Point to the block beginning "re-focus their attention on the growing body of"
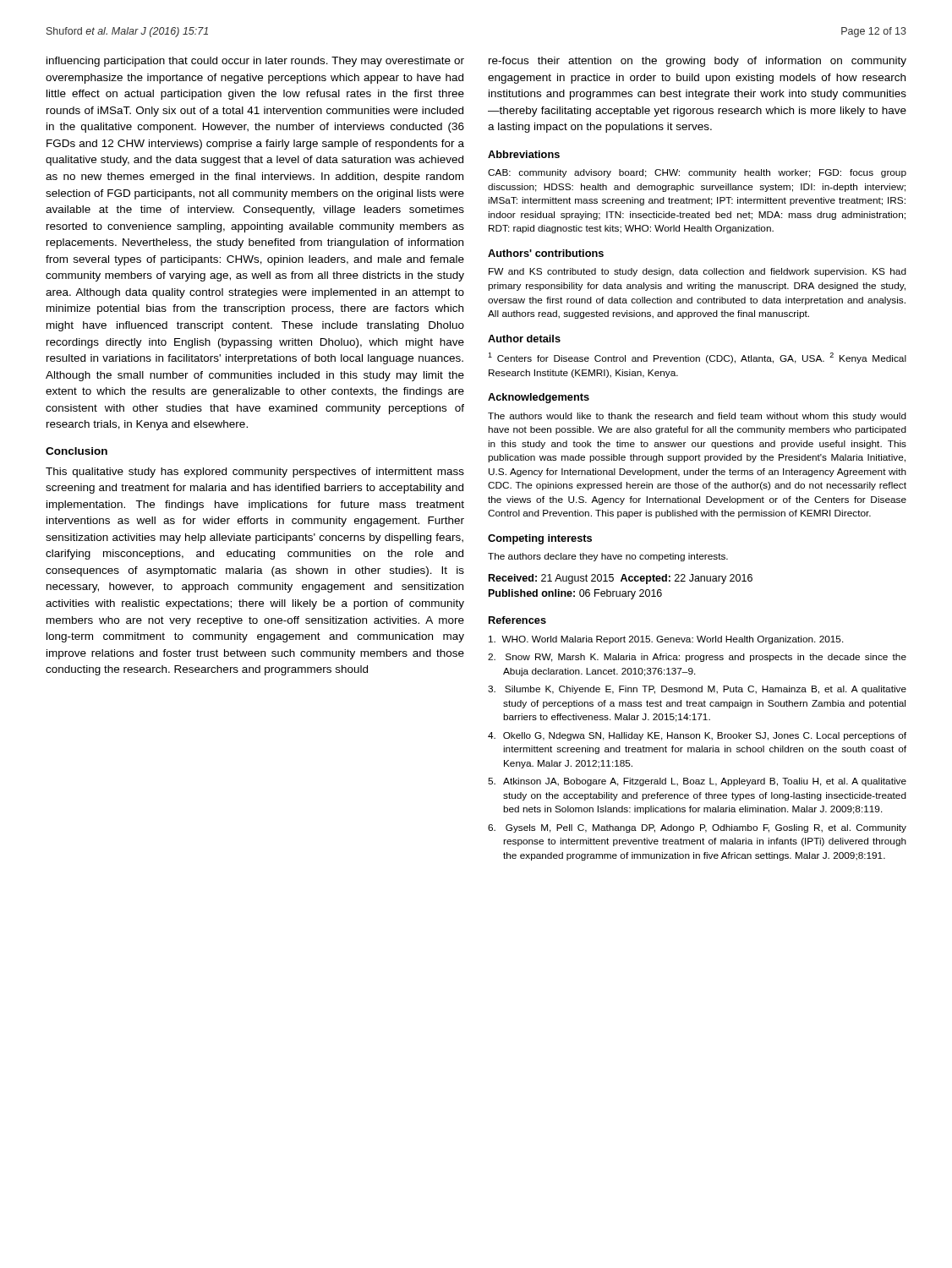 point(697,94)
